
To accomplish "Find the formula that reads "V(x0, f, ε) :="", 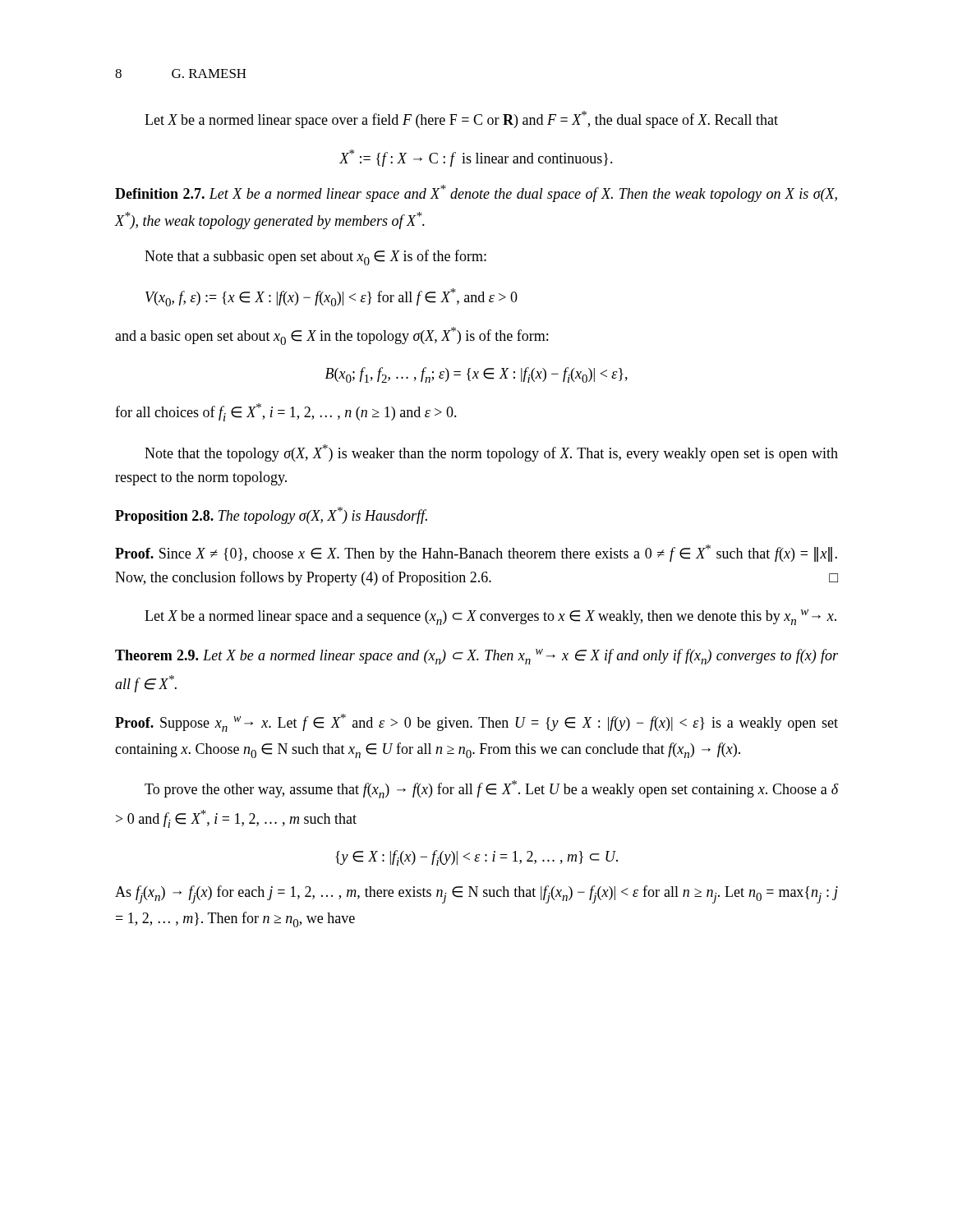I will pyautogui.click(x=491, y=297).
